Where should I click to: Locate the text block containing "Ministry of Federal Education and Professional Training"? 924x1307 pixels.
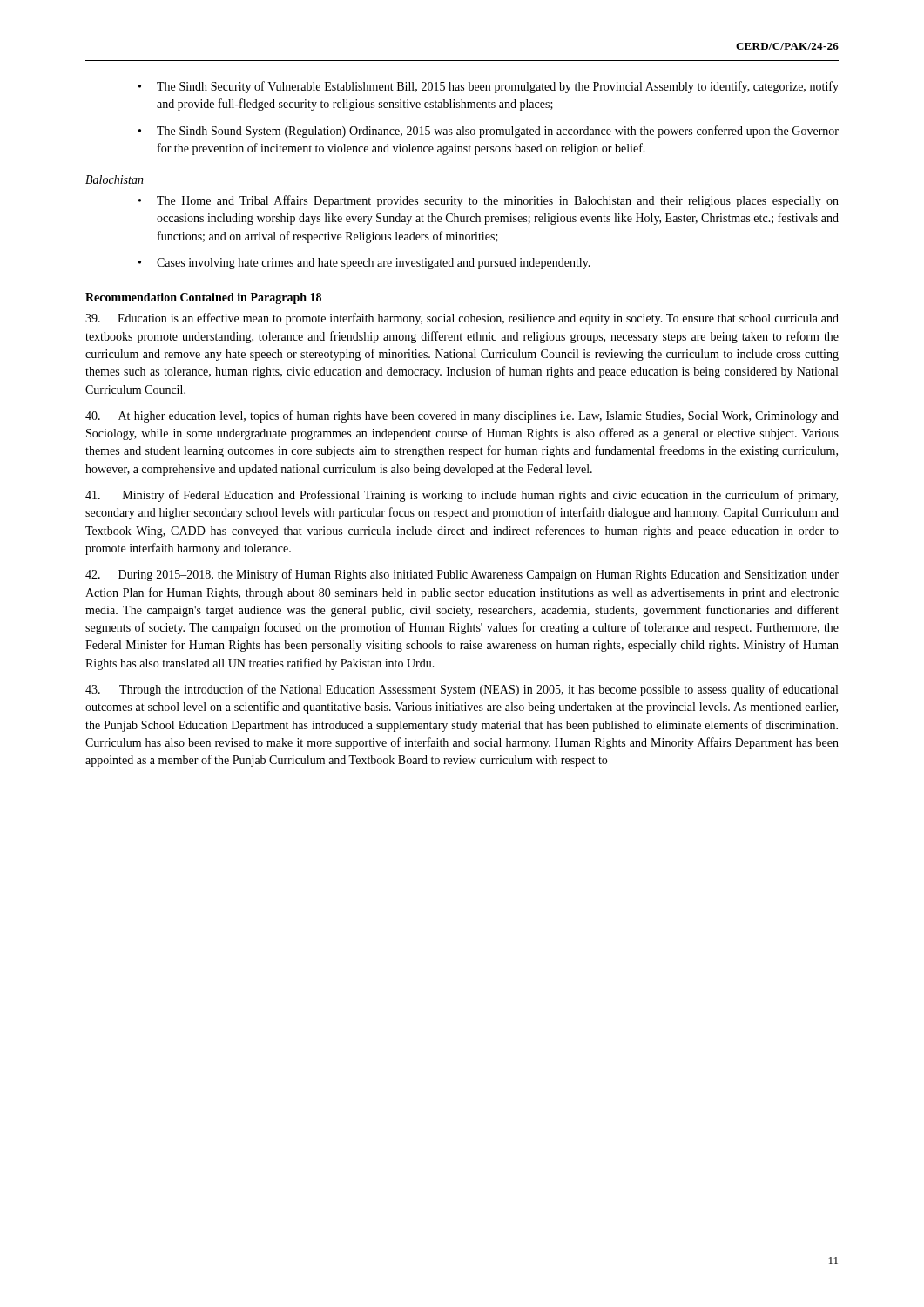[462, 522]
